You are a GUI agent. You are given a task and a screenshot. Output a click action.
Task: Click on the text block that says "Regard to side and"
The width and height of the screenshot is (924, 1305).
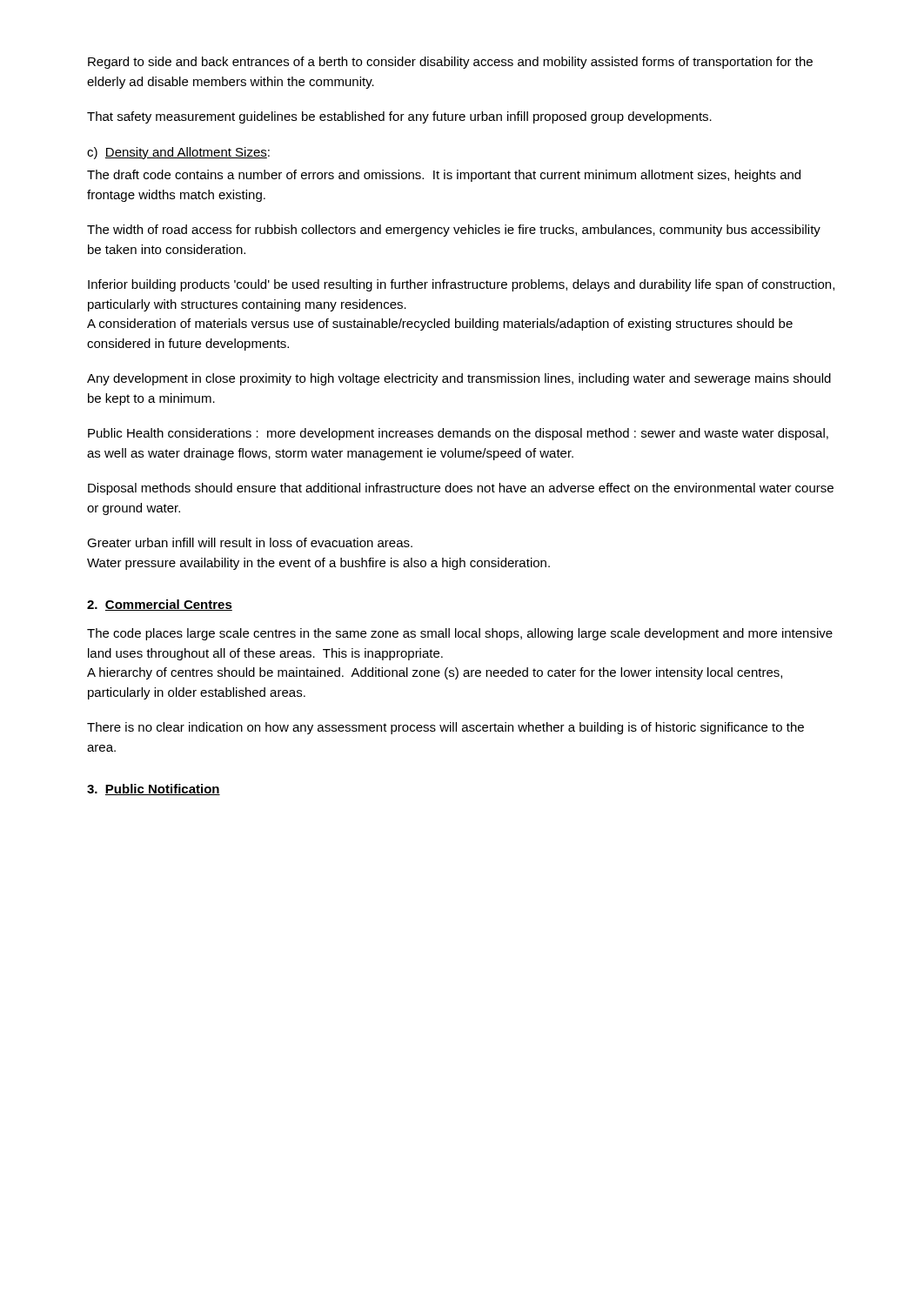tap(450, 71)
